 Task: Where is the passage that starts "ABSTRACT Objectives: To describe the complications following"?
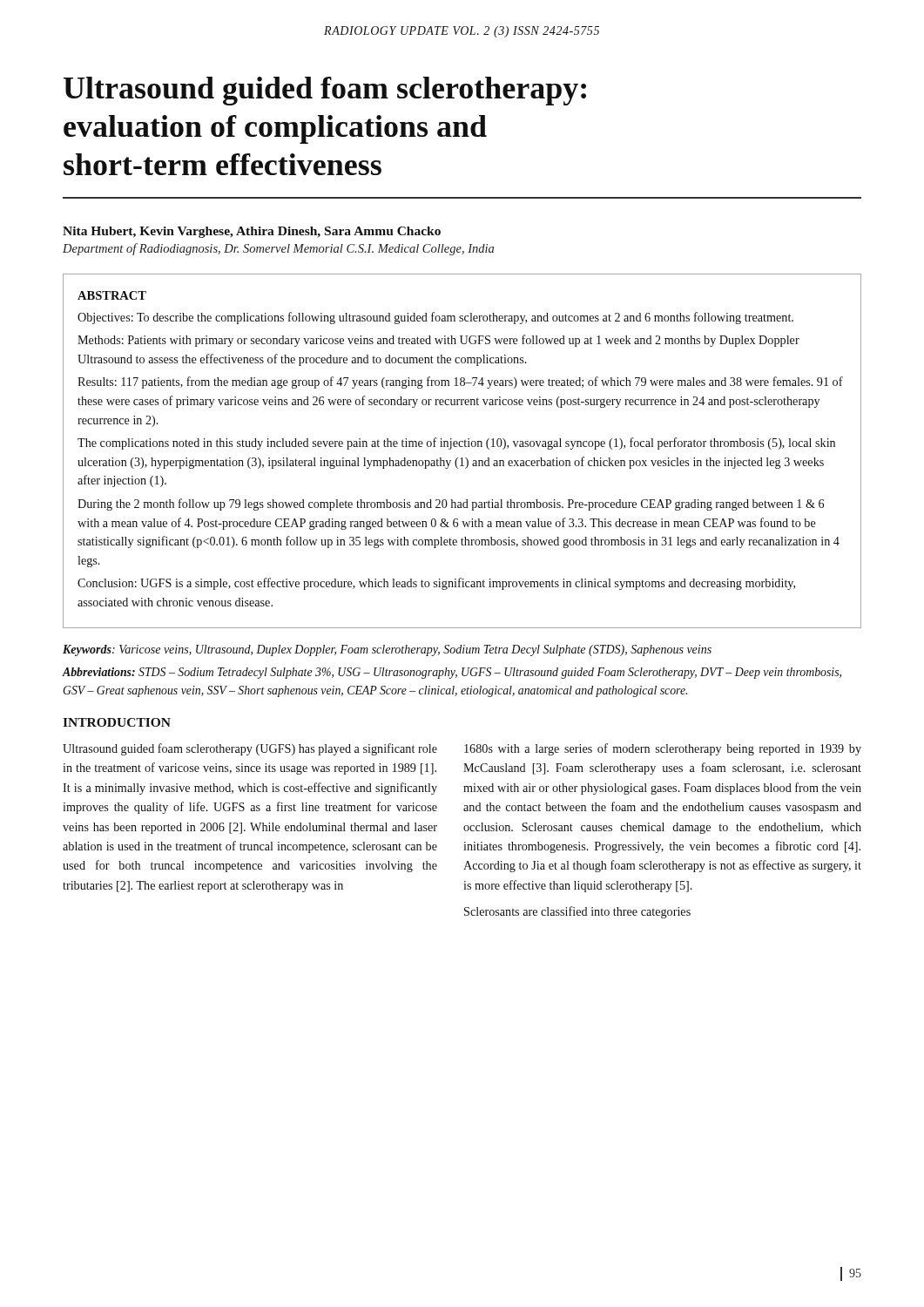(x=462, y=449)
